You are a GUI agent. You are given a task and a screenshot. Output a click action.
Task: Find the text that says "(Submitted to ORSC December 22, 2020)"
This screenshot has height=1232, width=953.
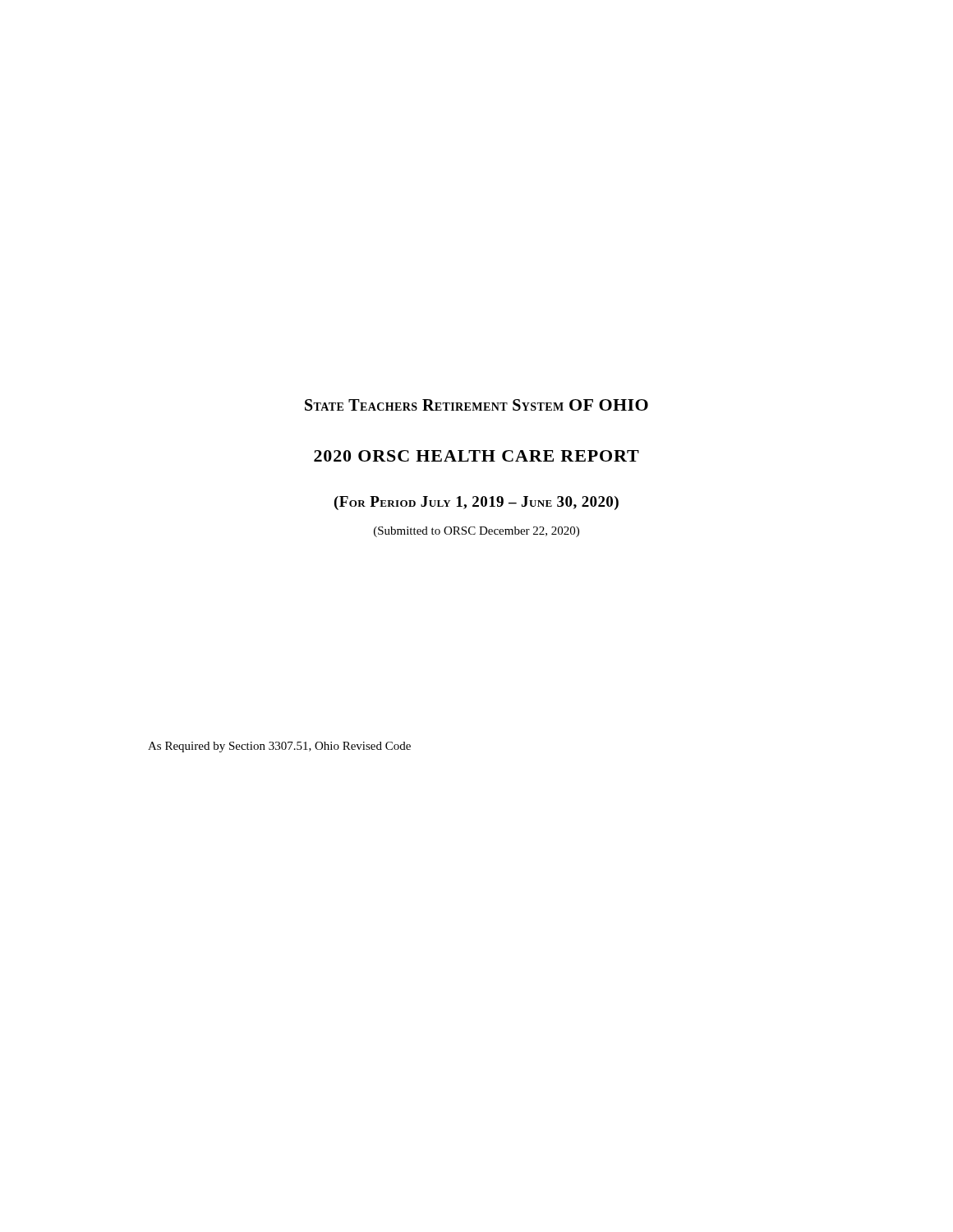(476, 531)
